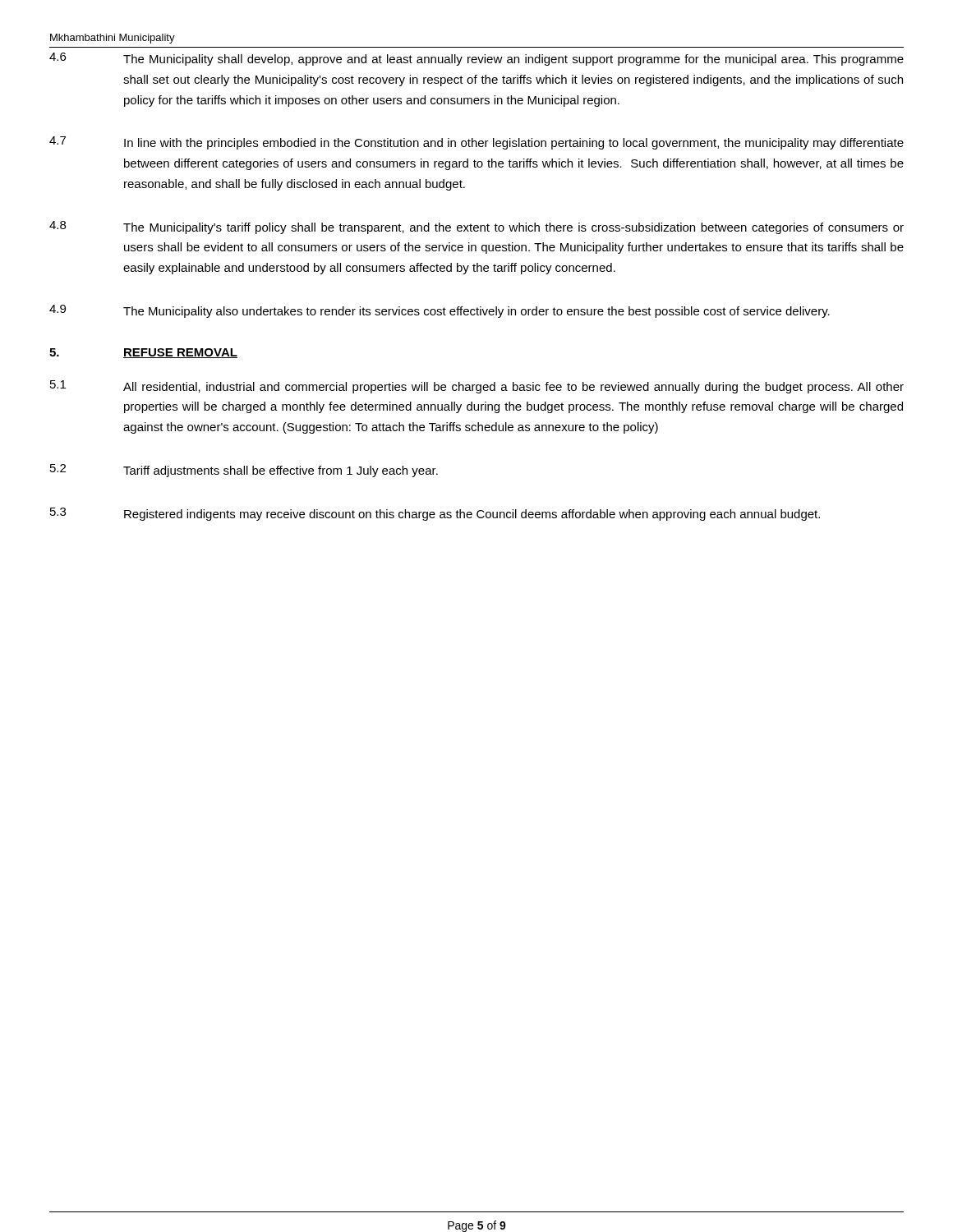Find the block on this page that starts "4.8 The Municipality's tariff policy shall be transparent,"
The image size is (953, 1232).
tap(476, 248)
